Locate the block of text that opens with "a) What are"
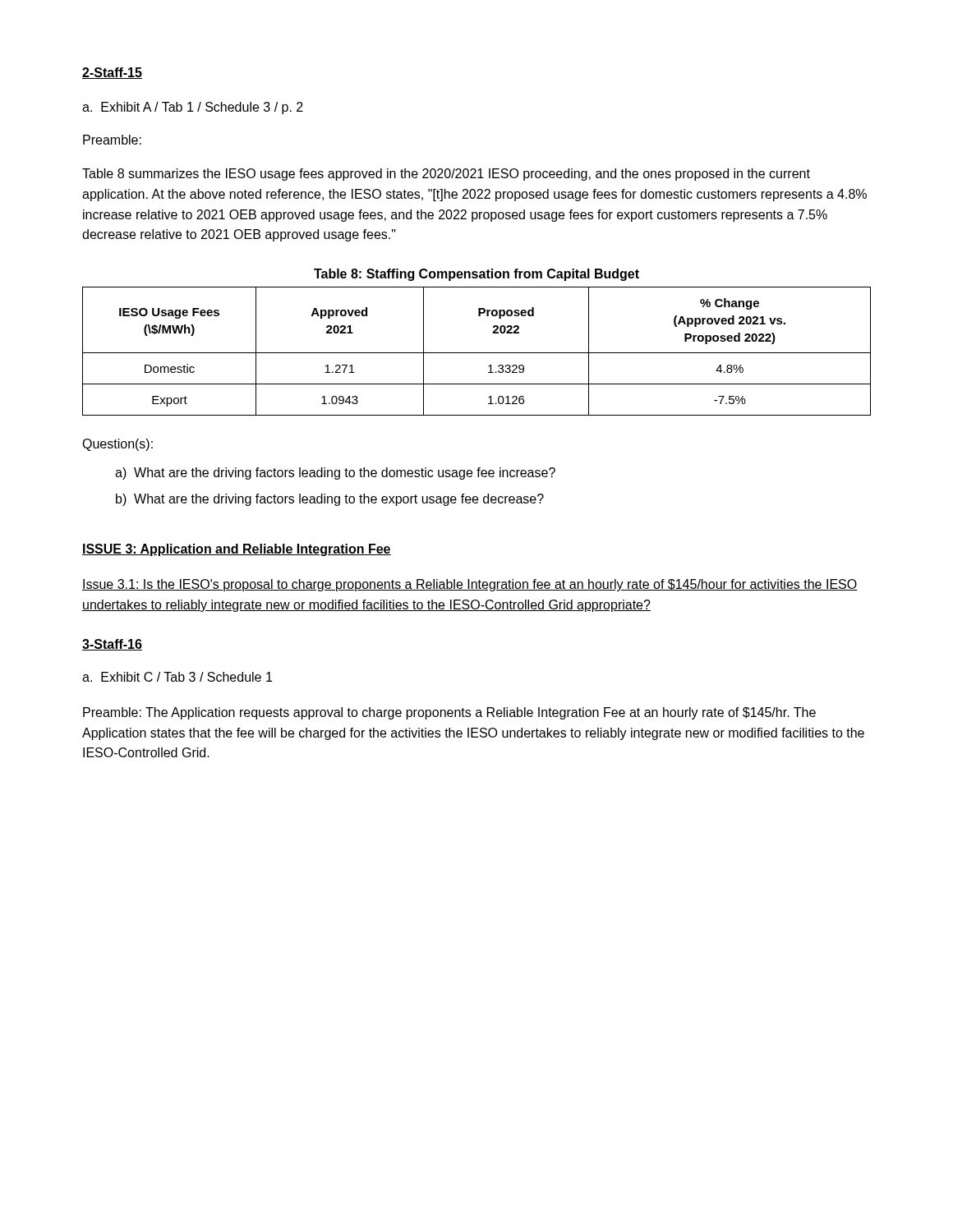Screen dimensions: 1232x953 (335, 473)
